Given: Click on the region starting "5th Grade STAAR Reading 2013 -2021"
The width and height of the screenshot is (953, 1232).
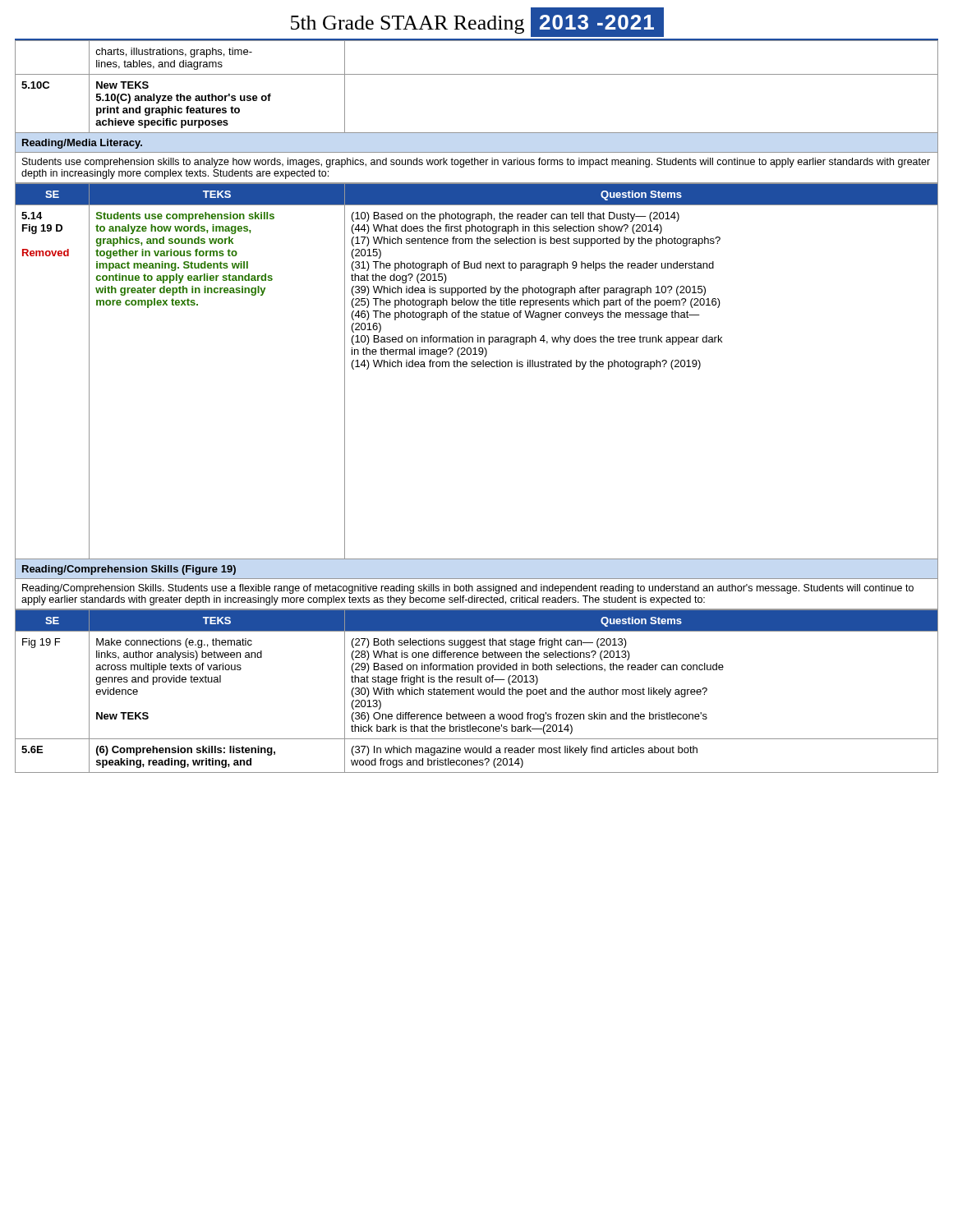Looking at the screenshot, I should pos(476,22).
